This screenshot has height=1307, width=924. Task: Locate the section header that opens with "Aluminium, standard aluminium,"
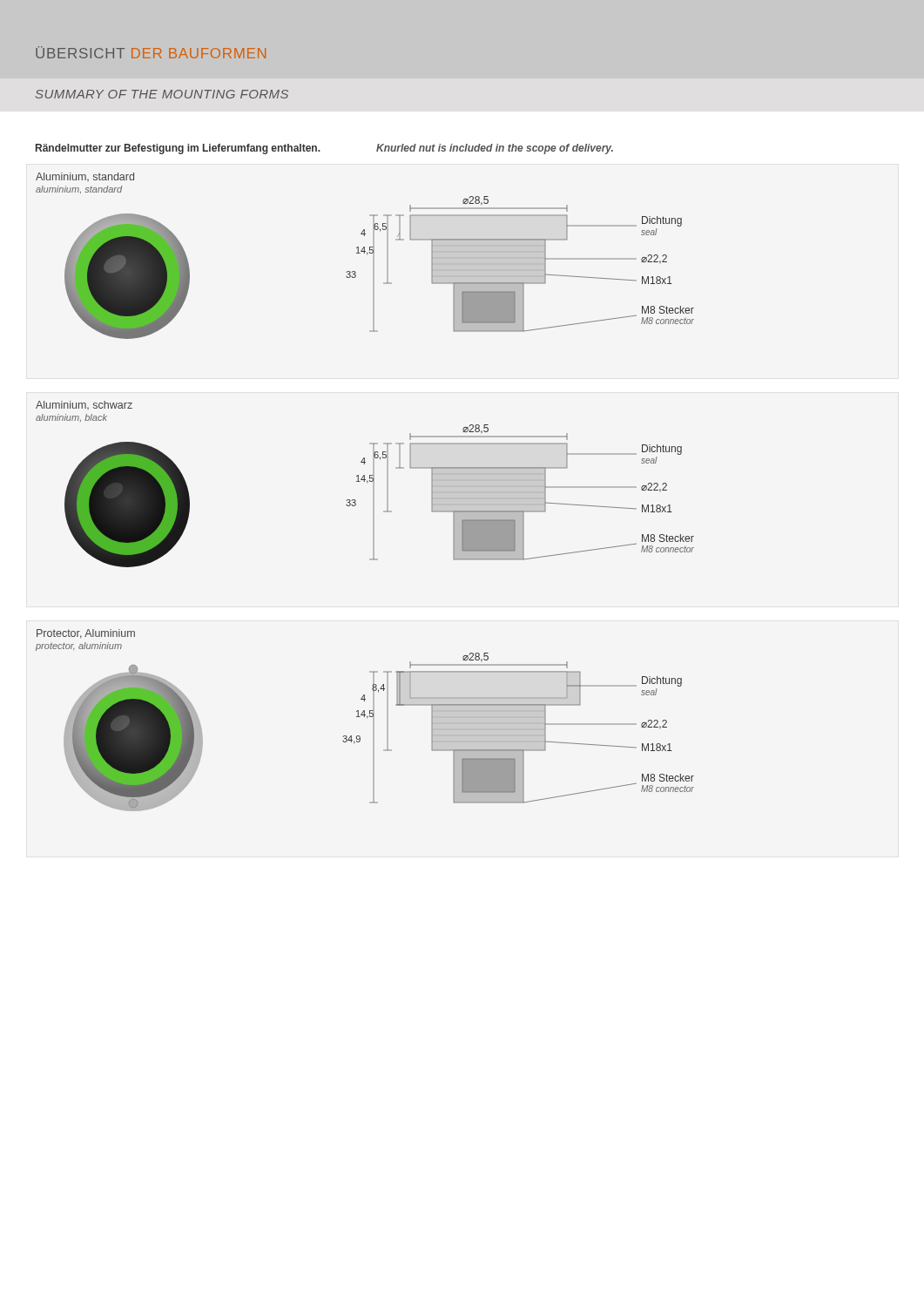[462, 268]
